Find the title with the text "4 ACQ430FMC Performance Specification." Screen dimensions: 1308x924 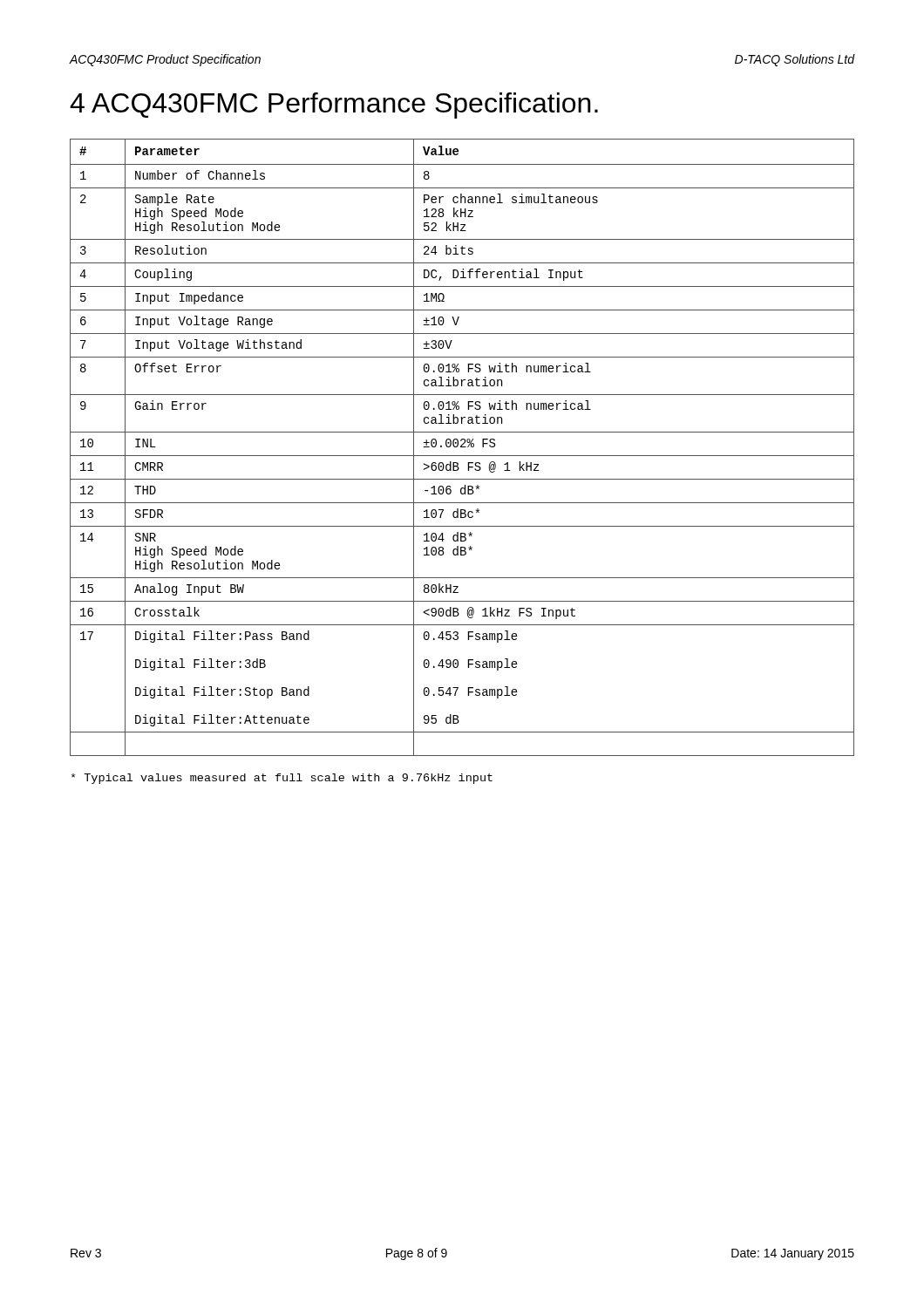click(x=462, y=103)
